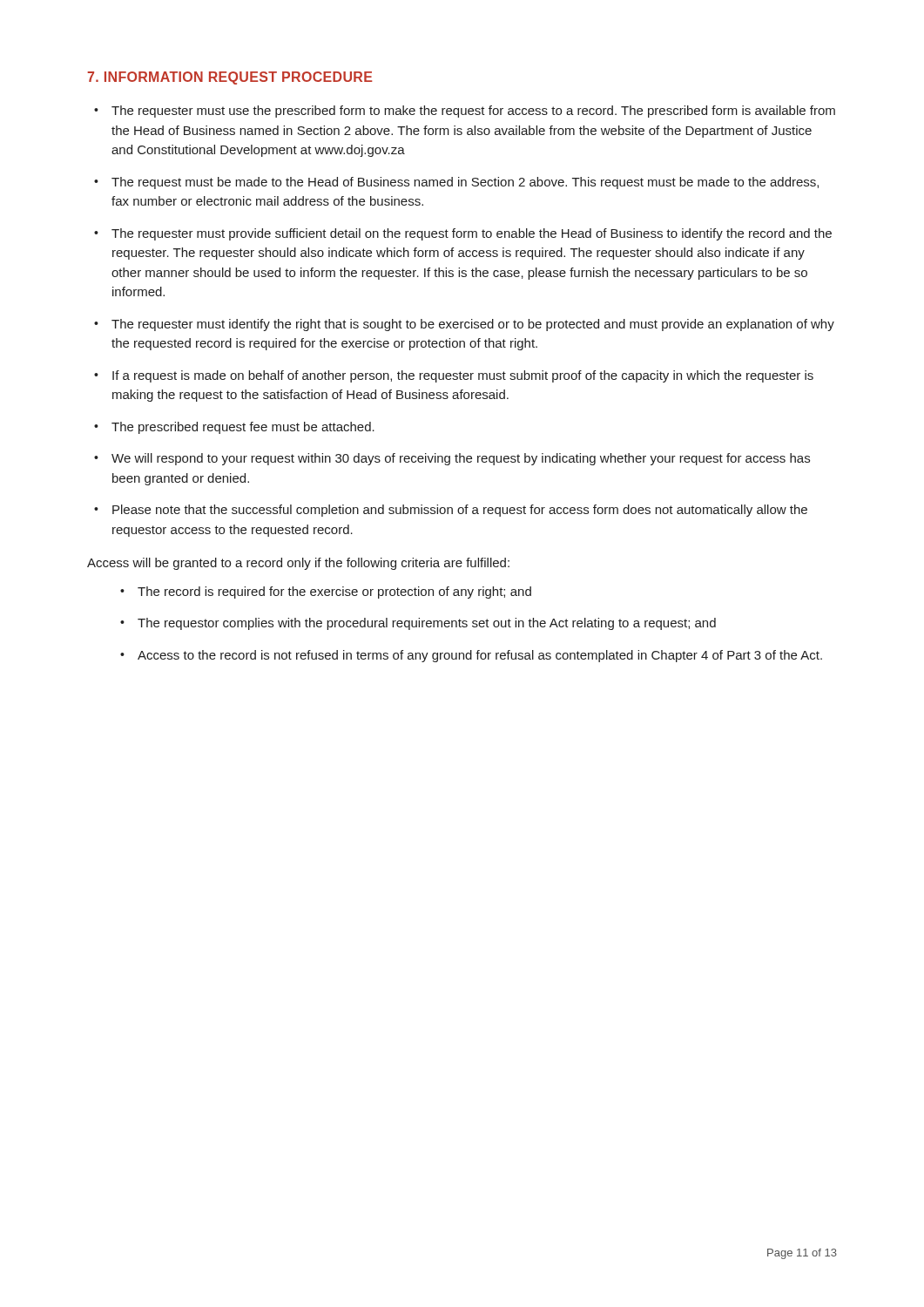Viewport: 924px width, 1307px height.
Task: Point to the text starting "The requester must provide sufficient detail on the"
Action: pos(472,262)
